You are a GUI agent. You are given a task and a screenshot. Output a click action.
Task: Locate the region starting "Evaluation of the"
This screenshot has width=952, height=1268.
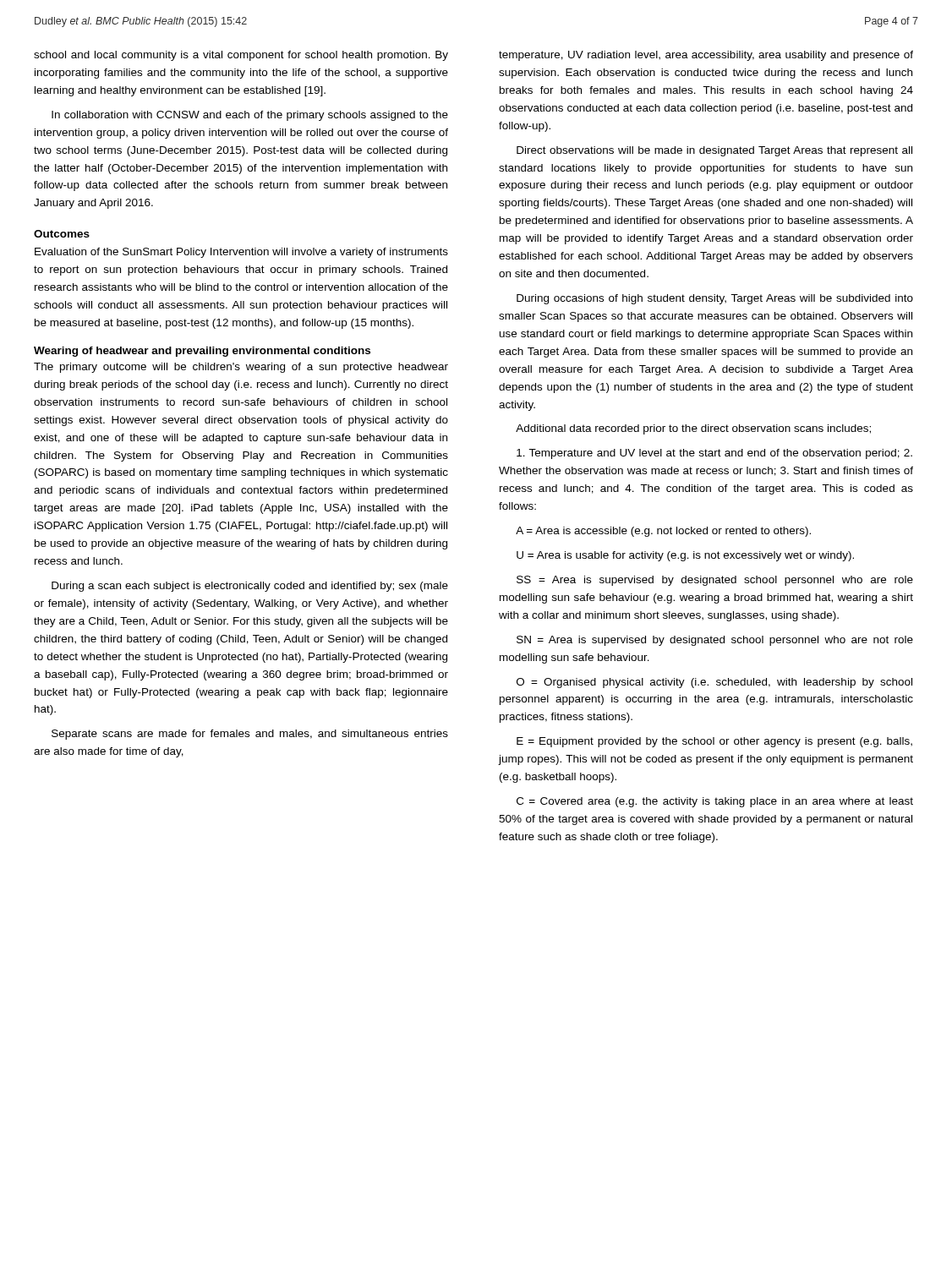(x=241, y=288)
